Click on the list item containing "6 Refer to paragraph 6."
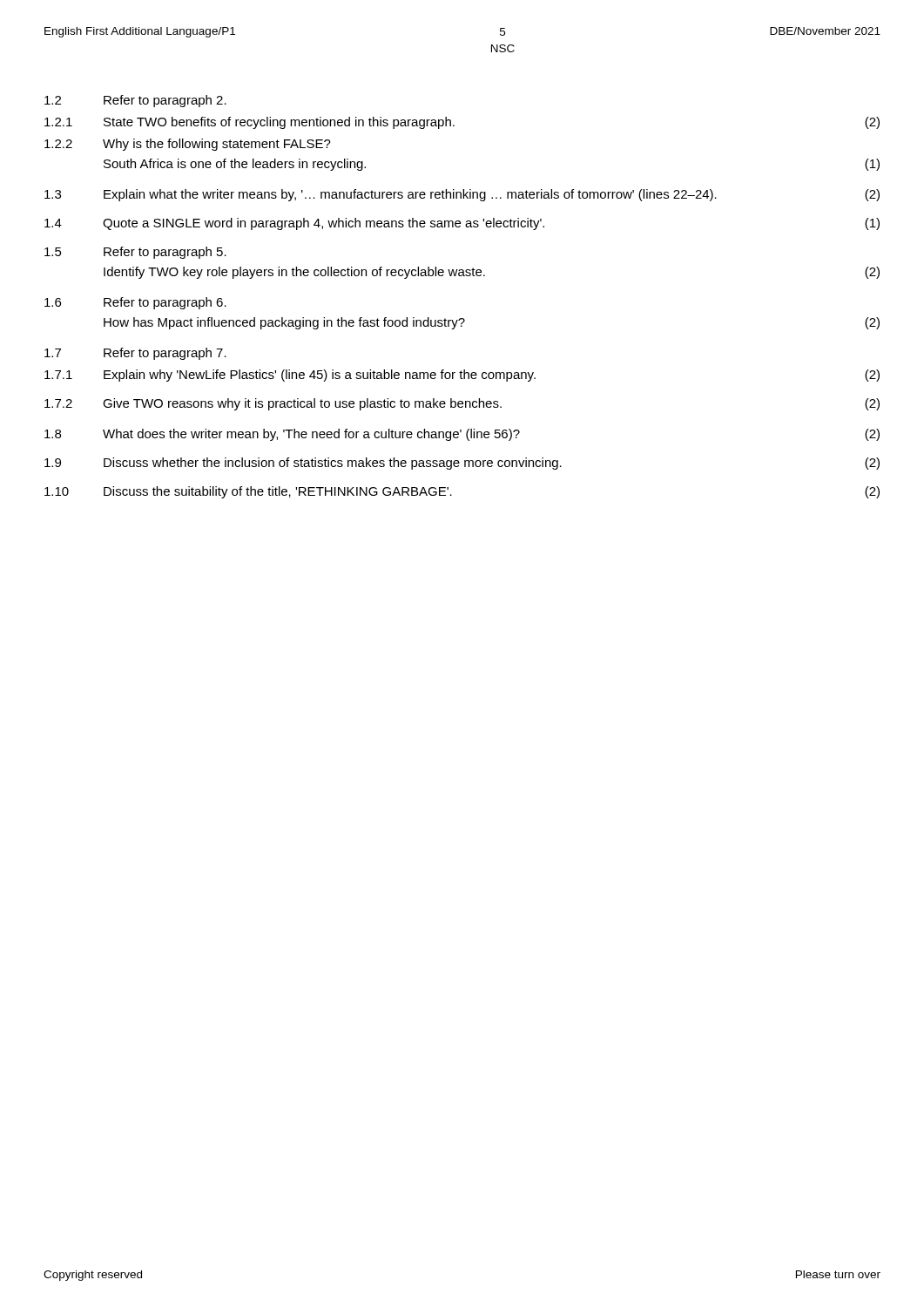Viewport: 924px width, 1307px height. pyautogui.click(x=135, y=303)
